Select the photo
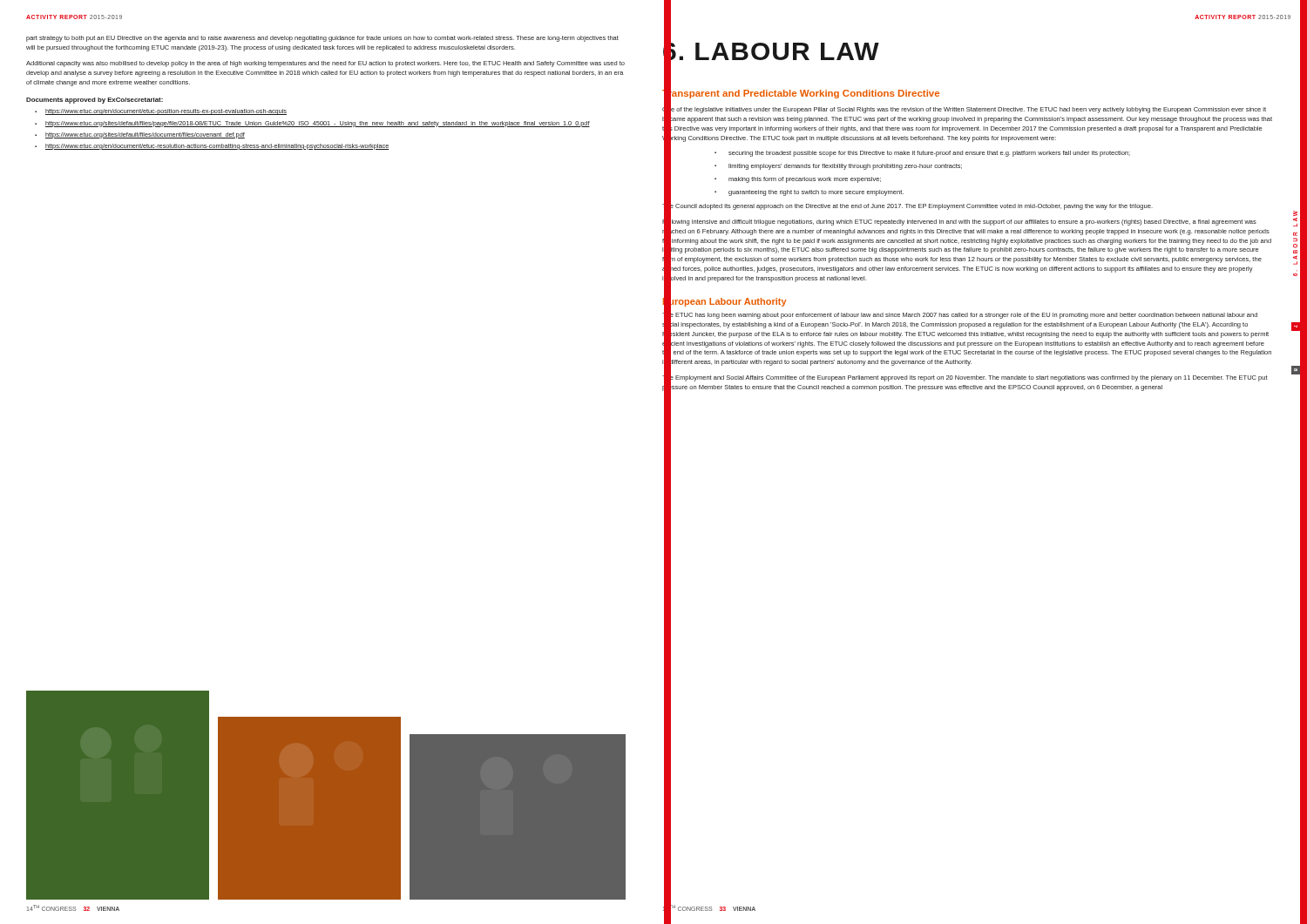Viewport: 1307px width, 924px height. [x=326, y=769]
